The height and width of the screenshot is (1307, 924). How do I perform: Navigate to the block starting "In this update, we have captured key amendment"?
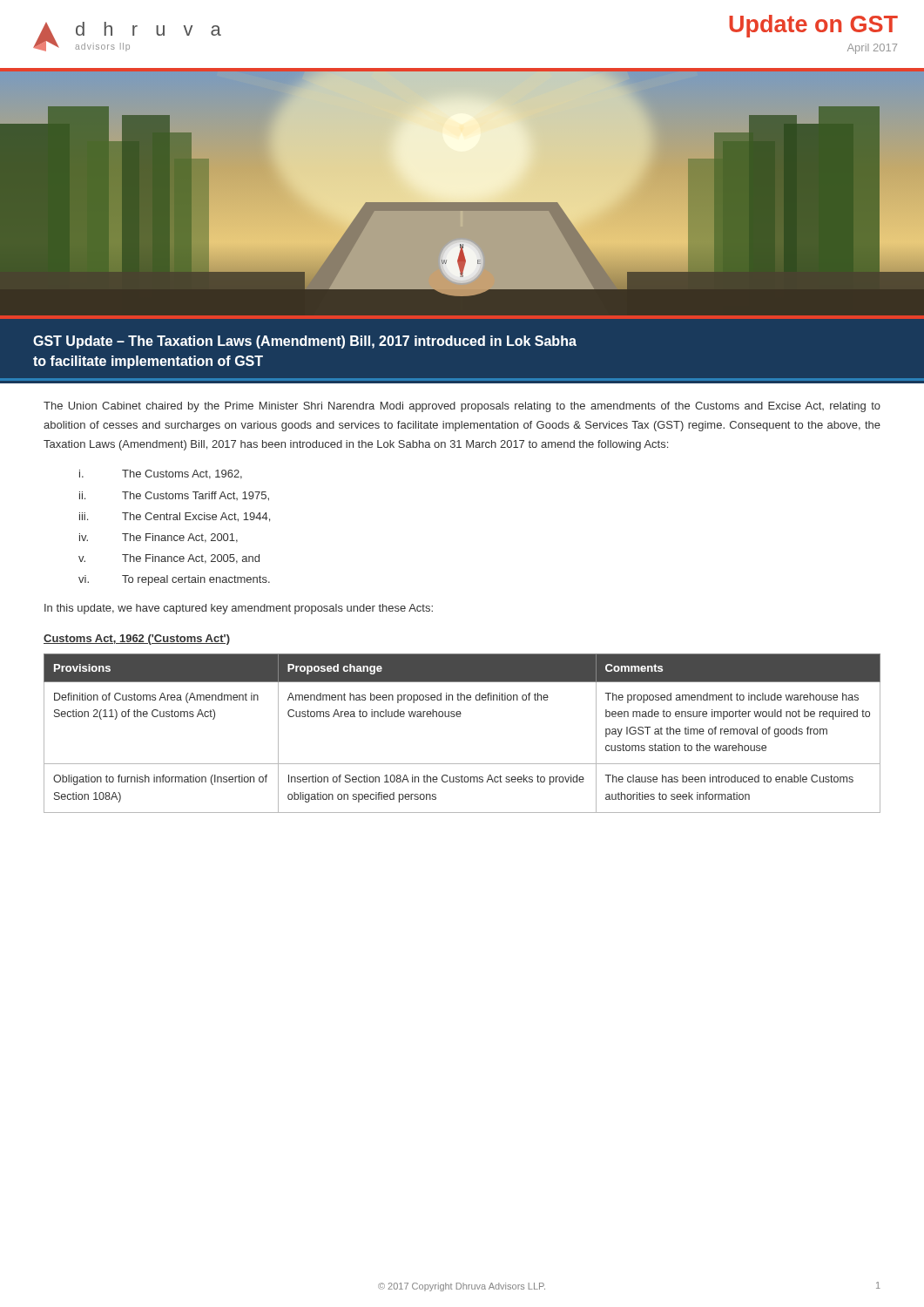coord(239,608)
